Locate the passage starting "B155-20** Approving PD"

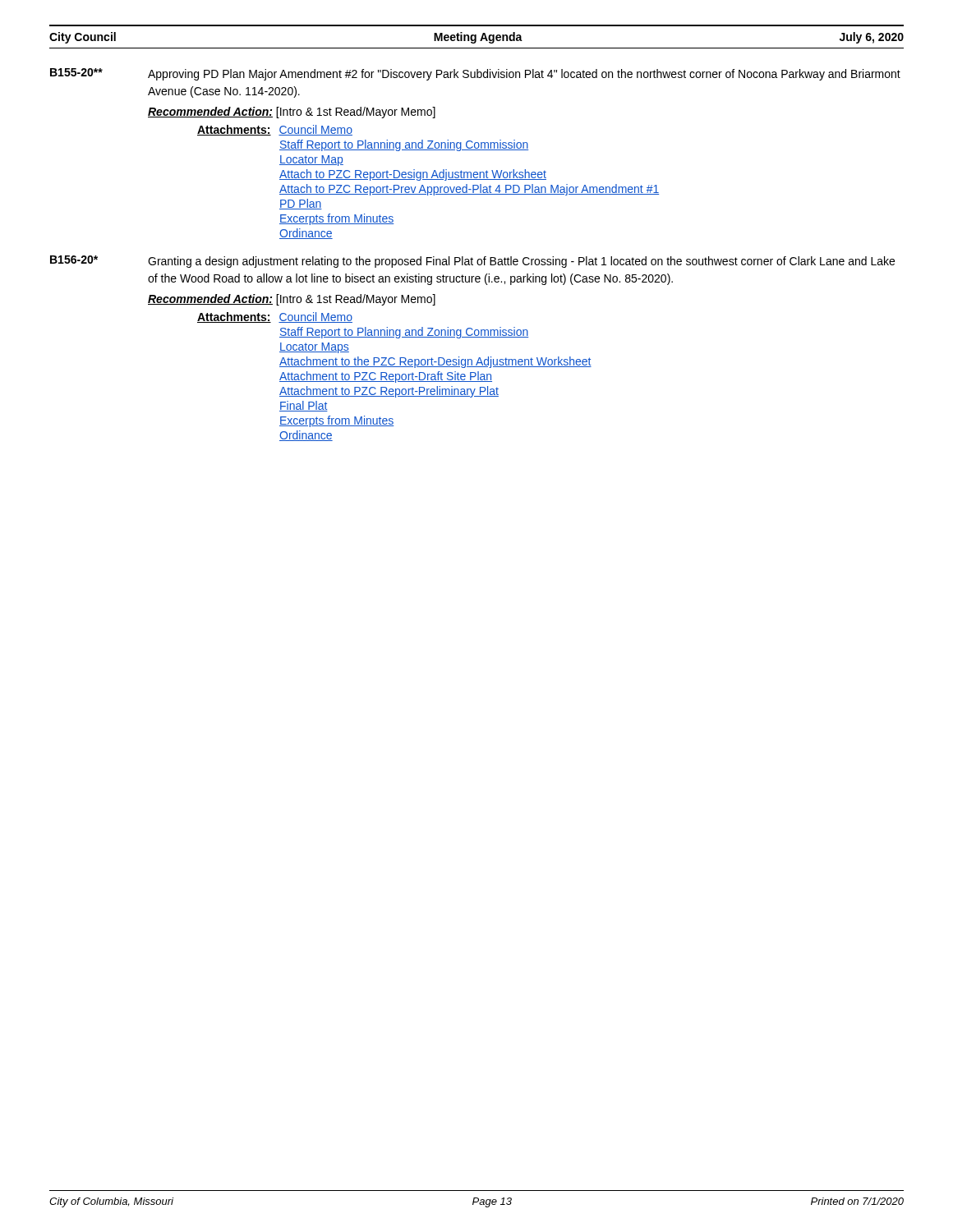coord(476,83)
